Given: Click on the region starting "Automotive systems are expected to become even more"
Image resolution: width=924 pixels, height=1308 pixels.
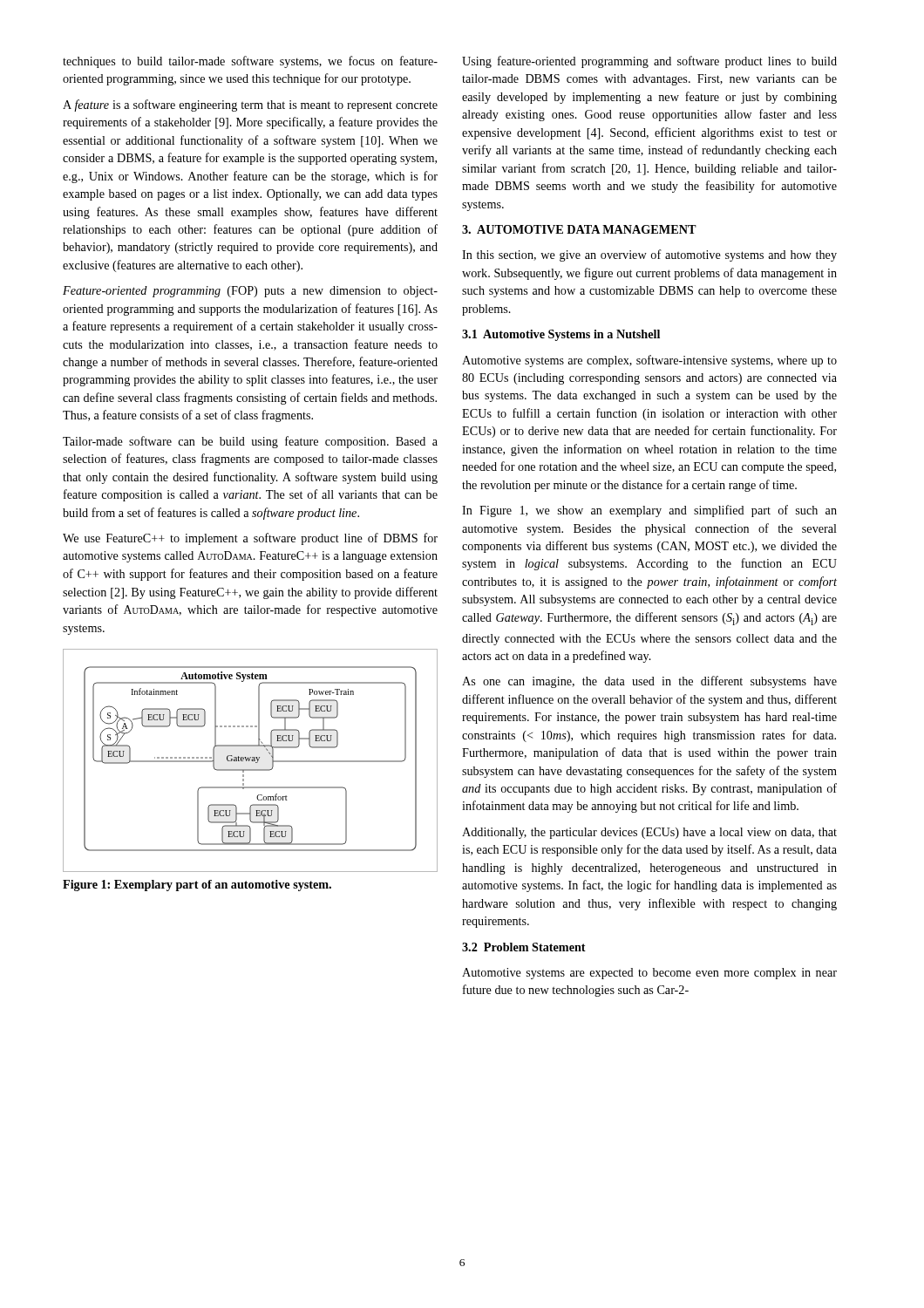Looking at the screenshot, I should tap(649, 981).
